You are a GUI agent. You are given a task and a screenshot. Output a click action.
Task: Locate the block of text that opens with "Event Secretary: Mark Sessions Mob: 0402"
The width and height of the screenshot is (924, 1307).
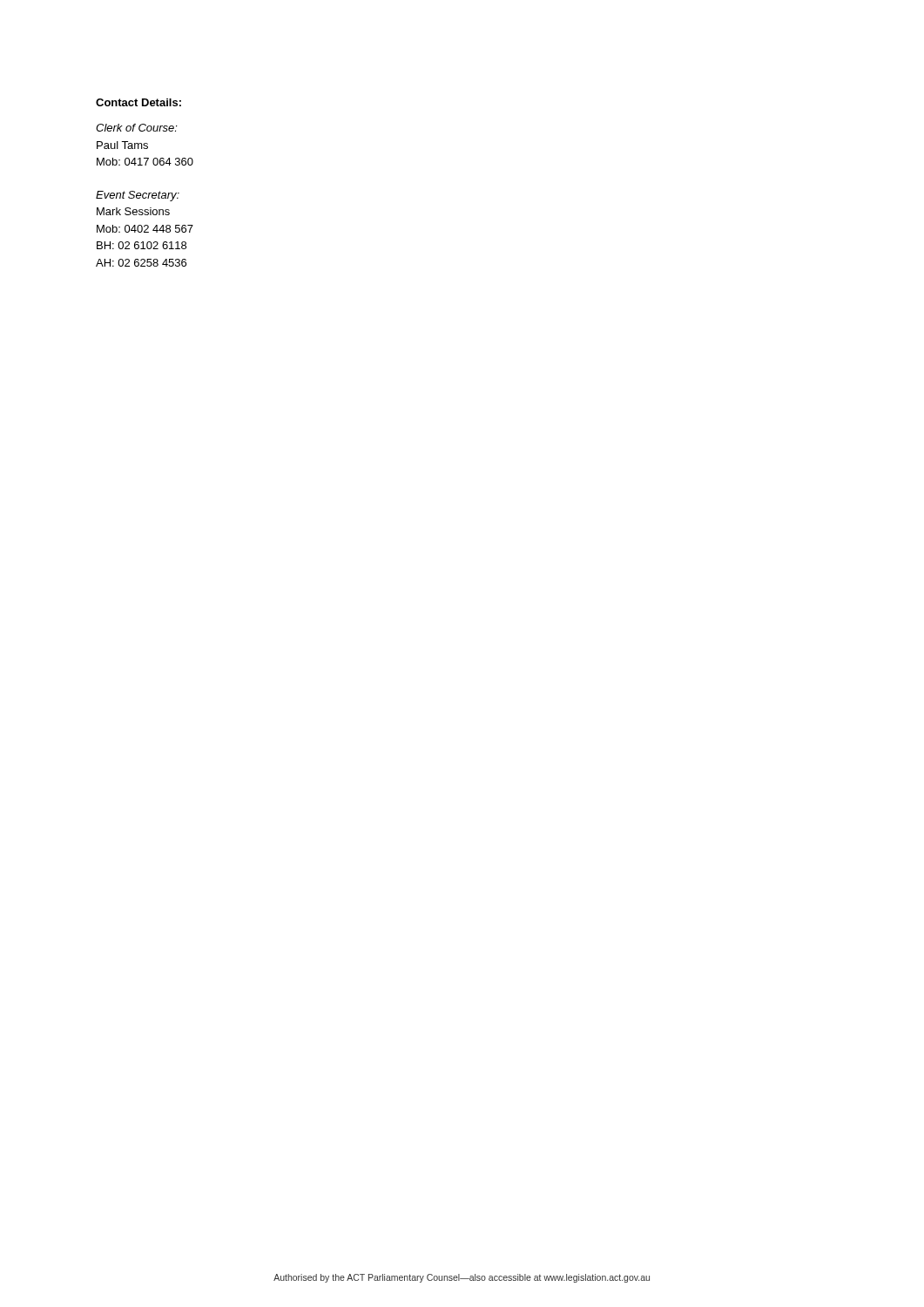pos(138,196)
